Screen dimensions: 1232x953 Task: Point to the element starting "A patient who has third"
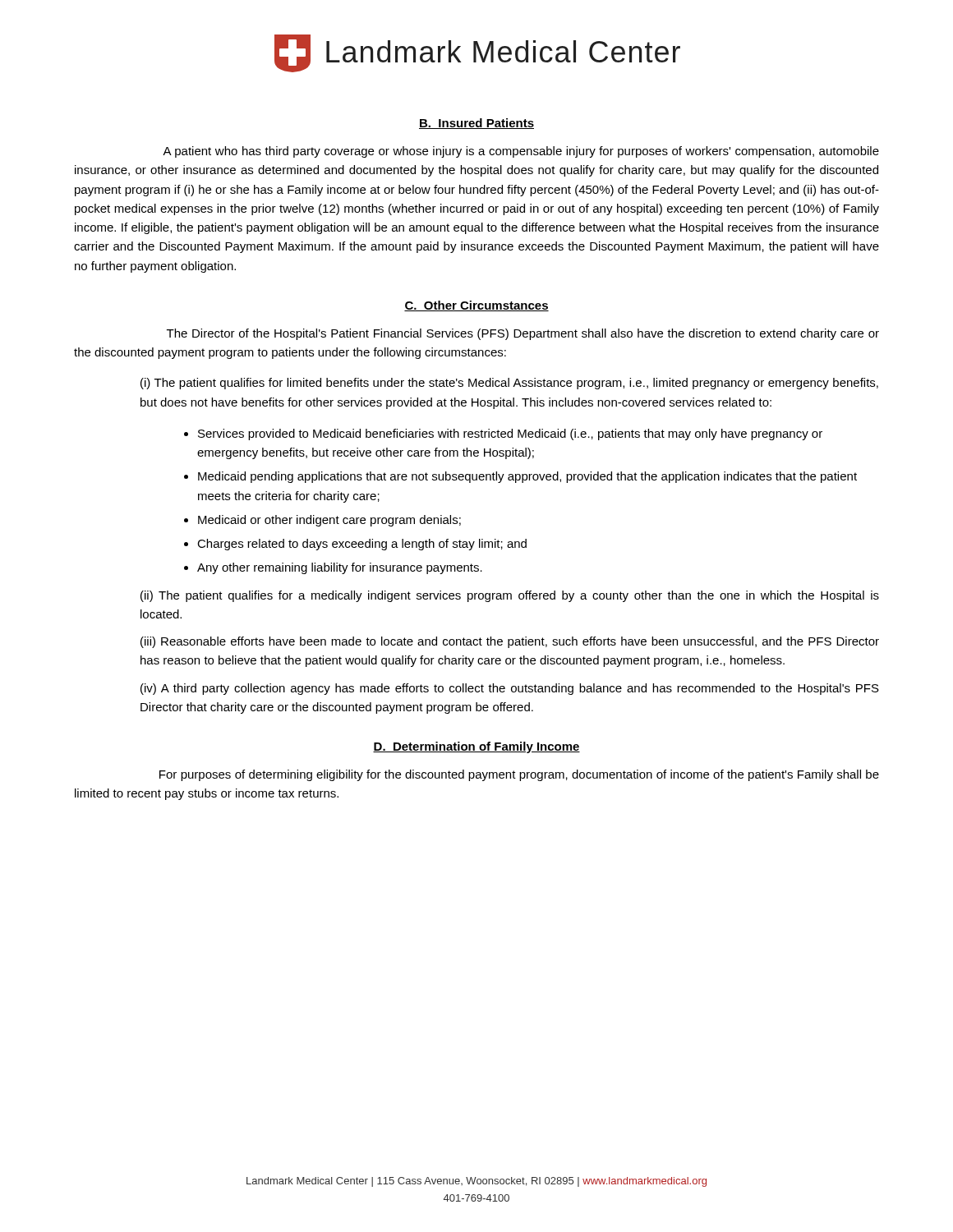pyautogui.click(x=476, y=208)
